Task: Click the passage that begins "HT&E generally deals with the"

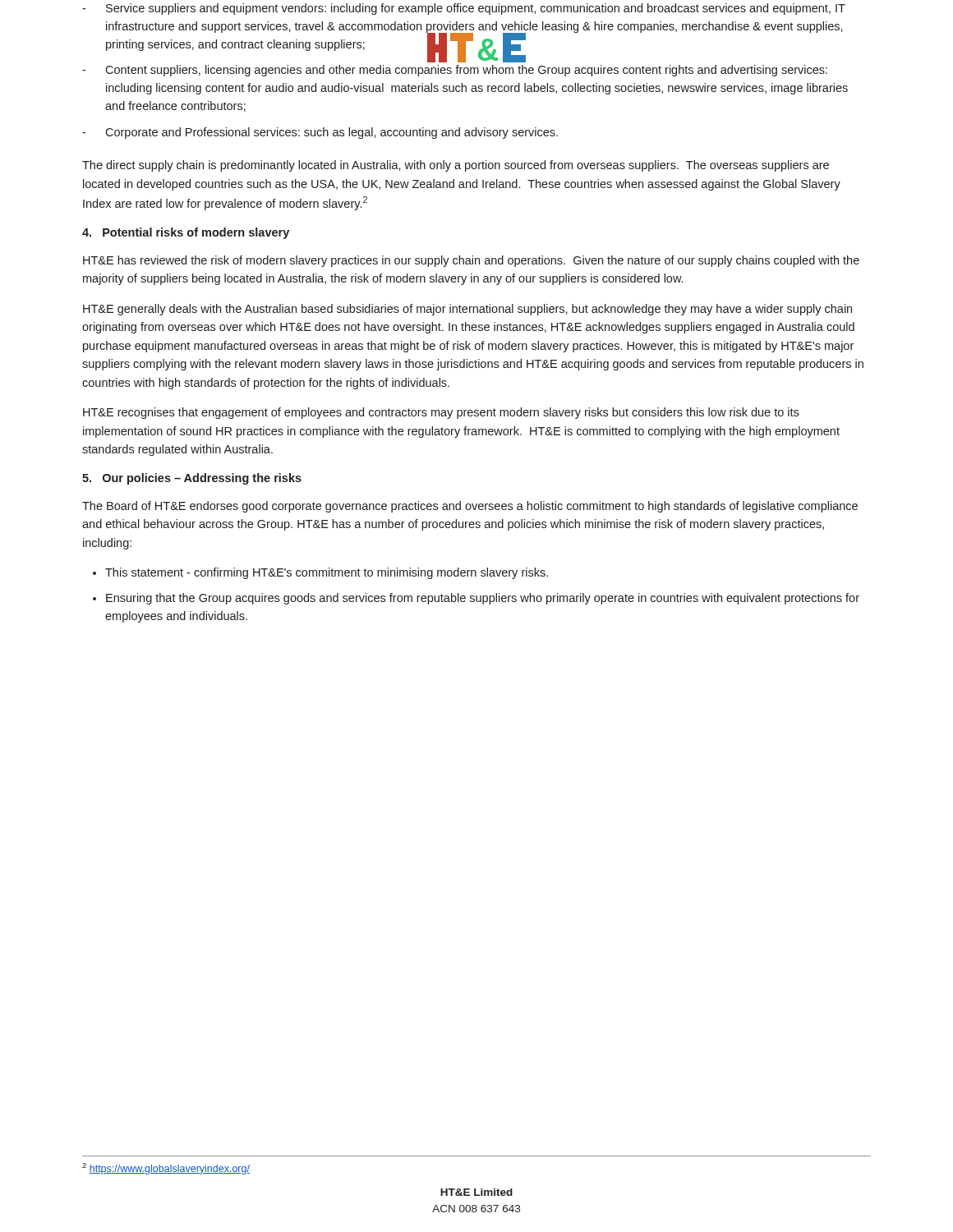Action: coord(473,345)
